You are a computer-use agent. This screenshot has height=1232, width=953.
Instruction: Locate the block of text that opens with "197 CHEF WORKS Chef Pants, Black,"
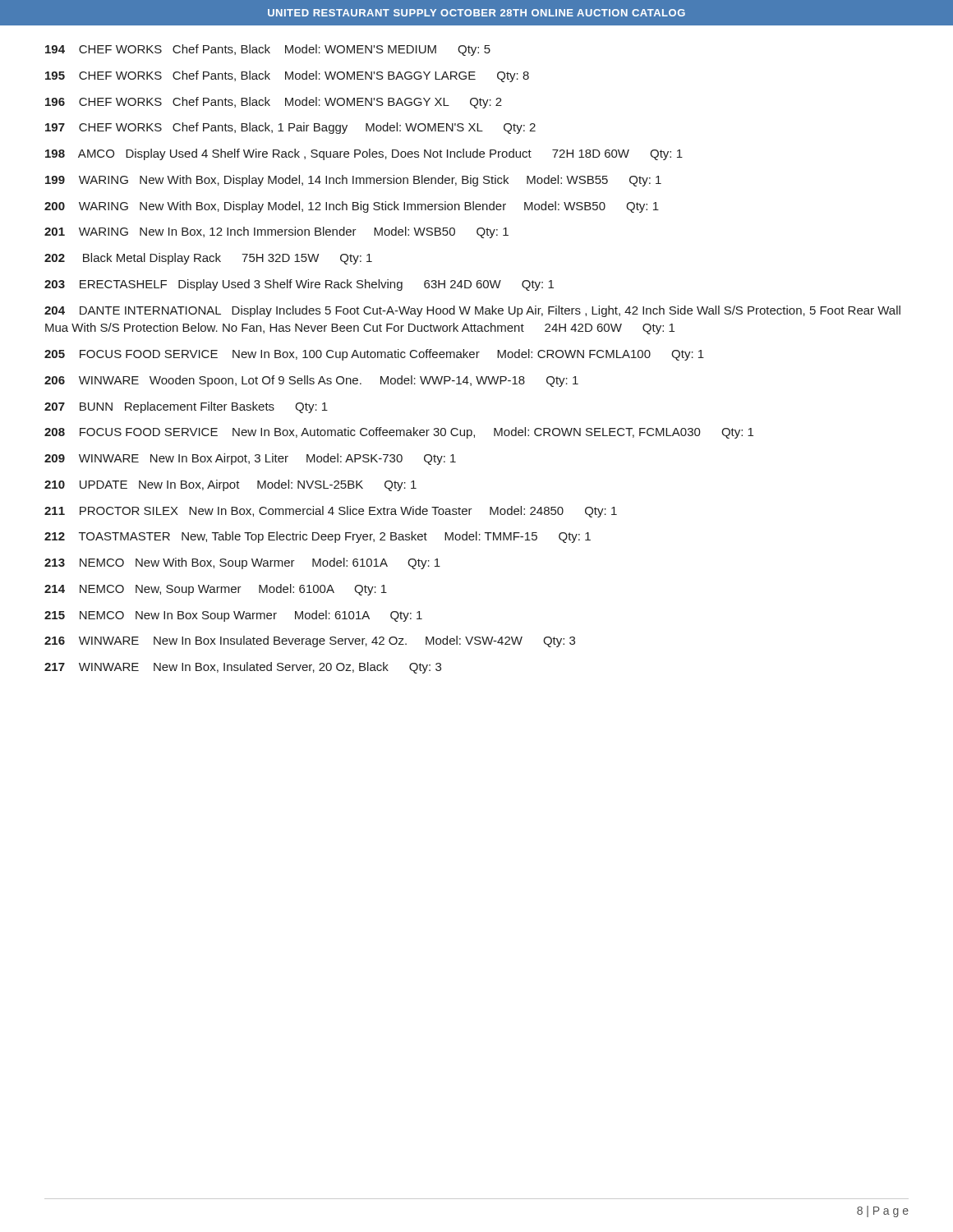click(290, 127)
